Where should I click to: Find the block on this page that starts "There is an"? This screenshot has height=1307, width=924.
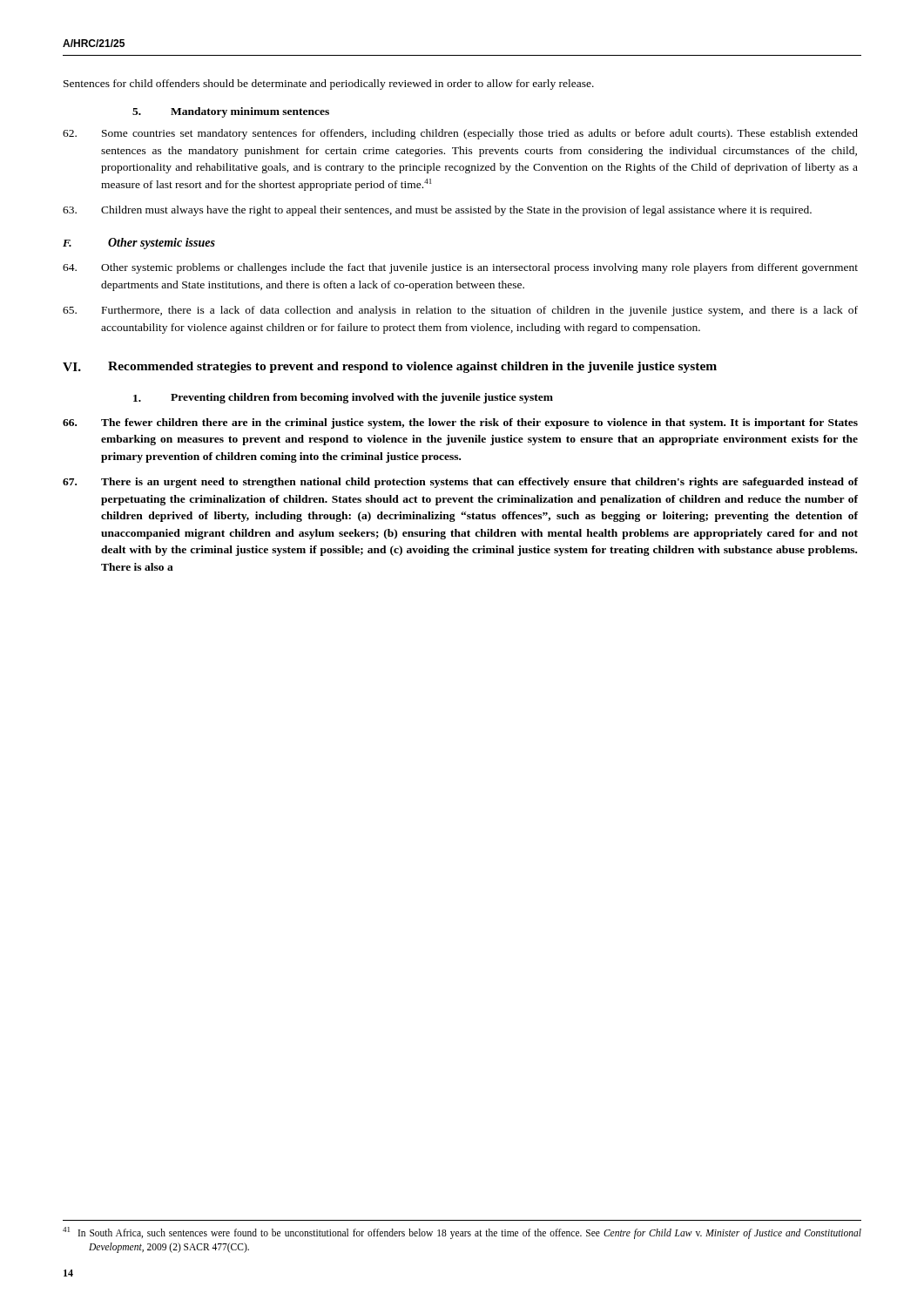(460, 524)
